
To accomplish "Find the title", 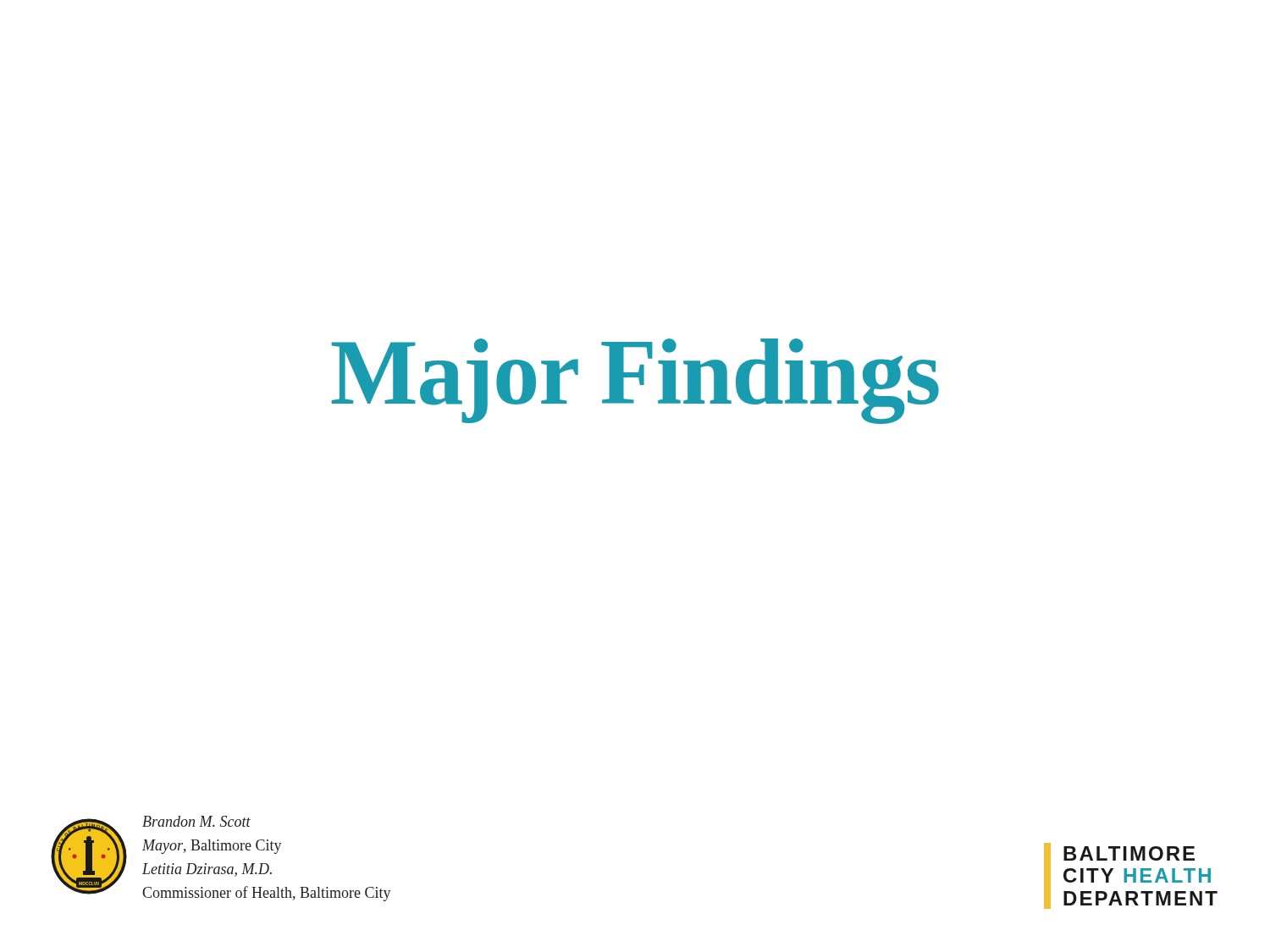I will point(635,373).
